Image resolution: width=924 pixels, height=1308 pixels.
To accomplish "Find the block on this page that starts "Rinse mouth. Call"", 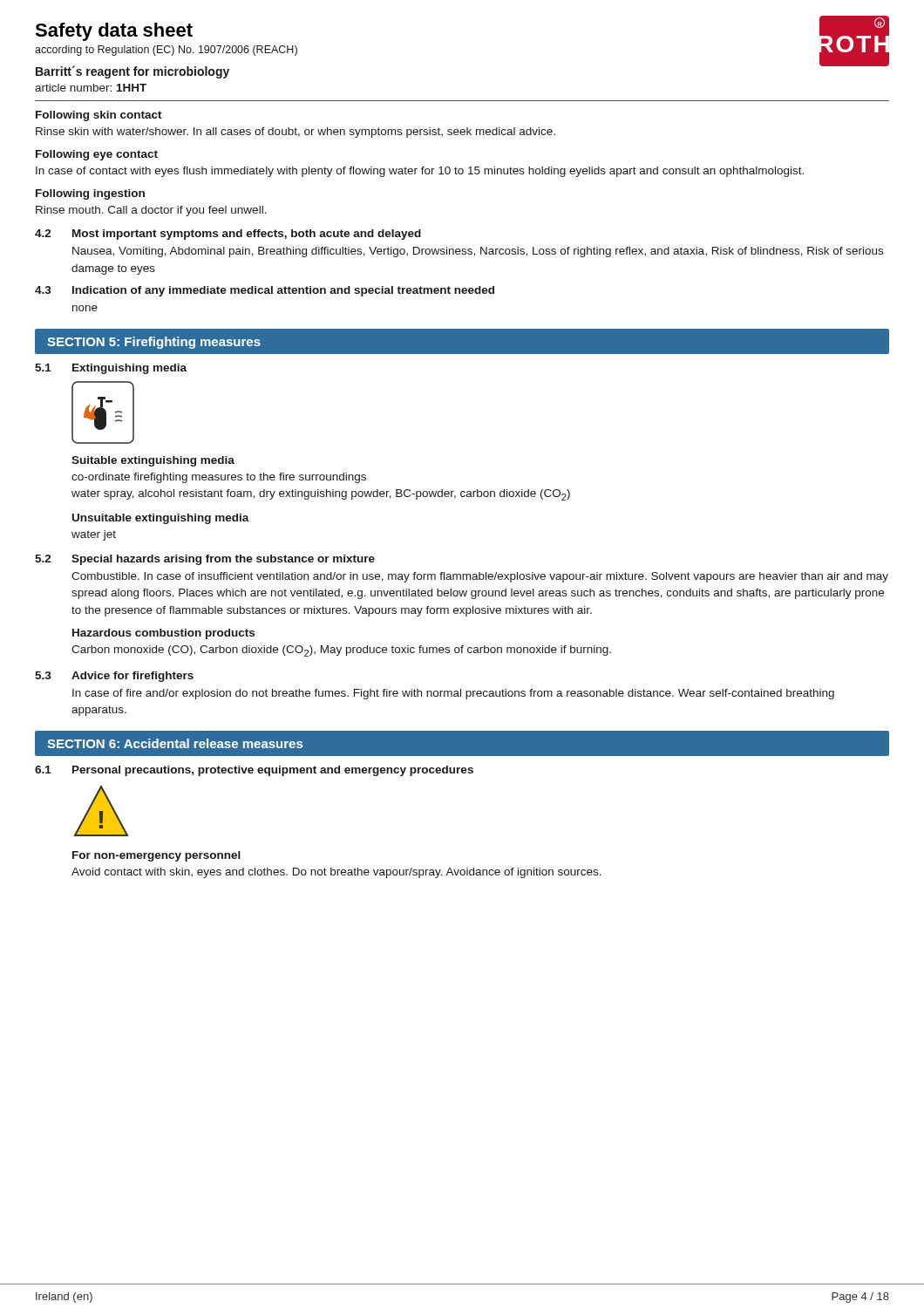I will 151,209.
